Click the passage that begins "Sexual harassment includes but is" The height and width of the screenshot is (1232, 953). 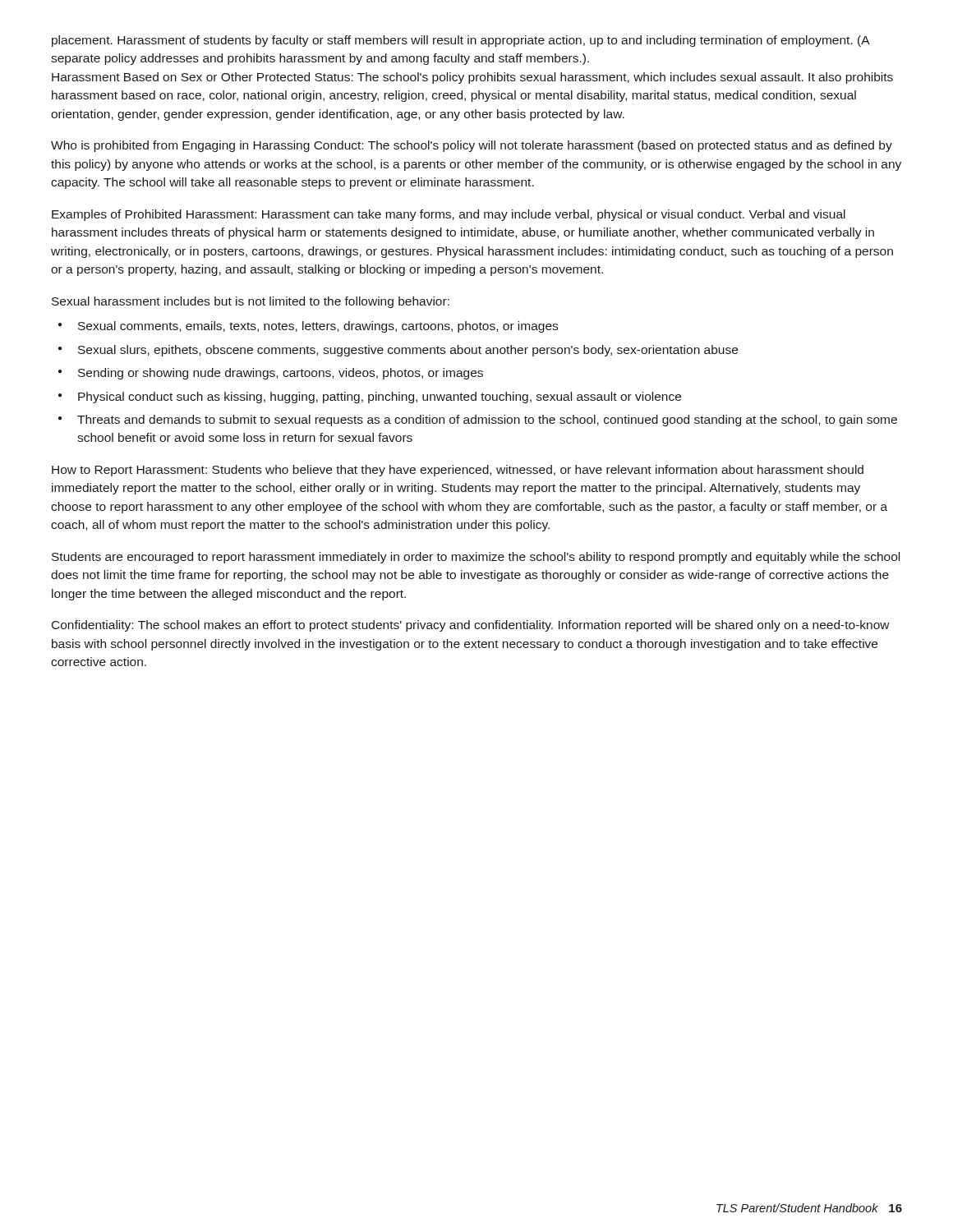(251, 301)
